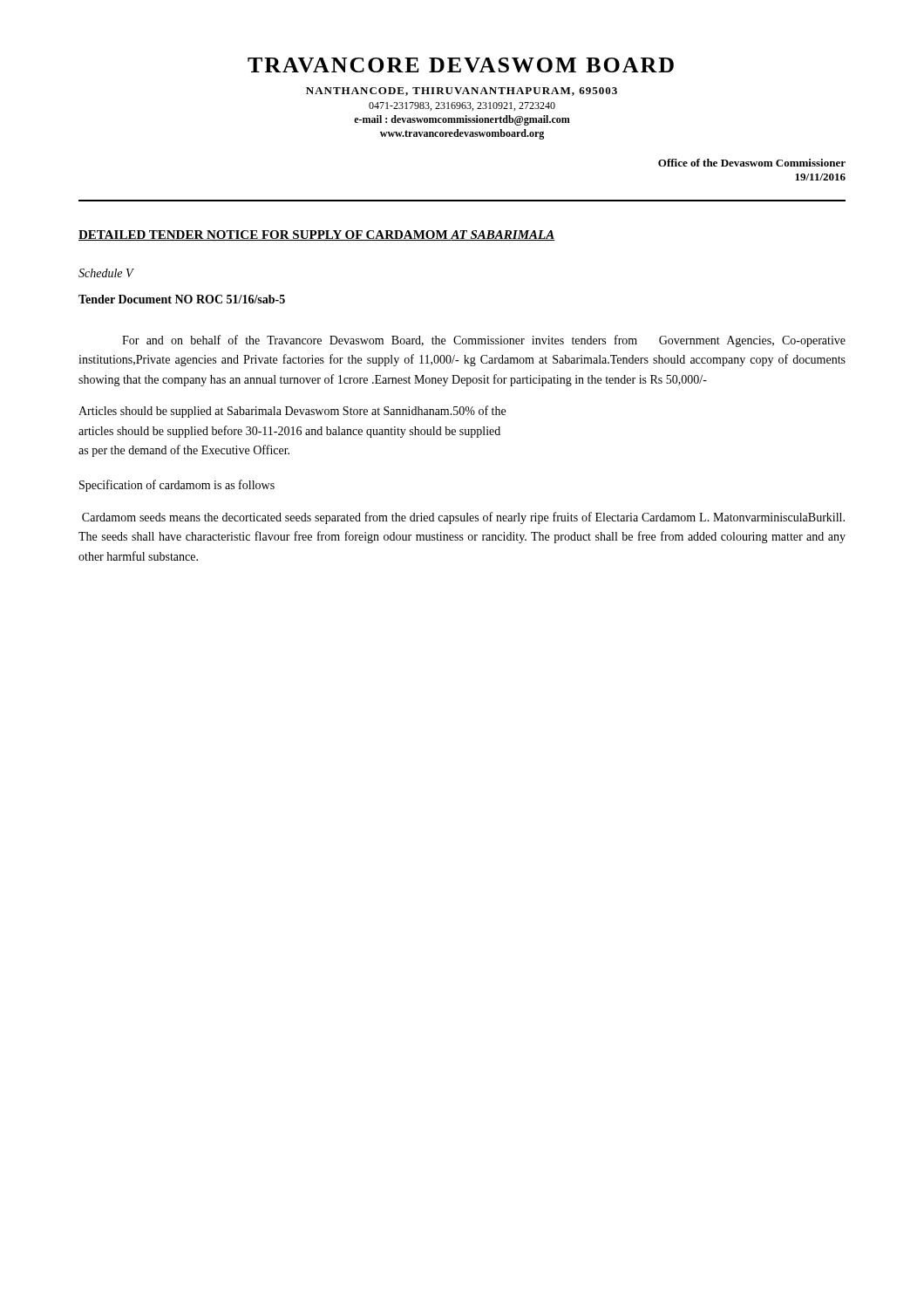Navigate to the text starting "Tender Document NO ROC 51/16/sab-5"
Image resolution: width=924 pixels, height=1308 pixels.
point(182,300)
